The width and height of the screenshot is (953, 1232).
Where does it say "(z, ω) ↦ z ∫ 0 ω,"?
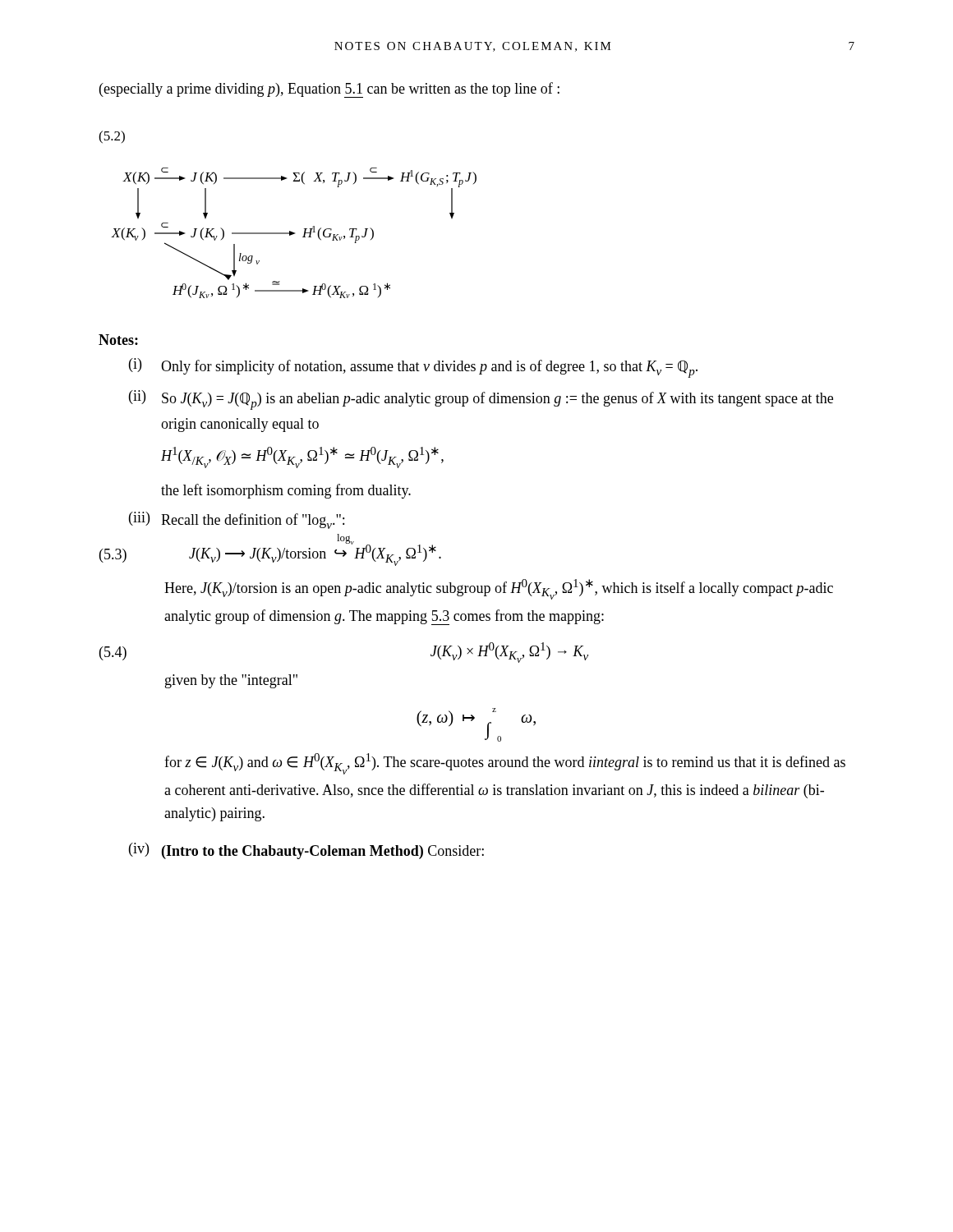476,720
